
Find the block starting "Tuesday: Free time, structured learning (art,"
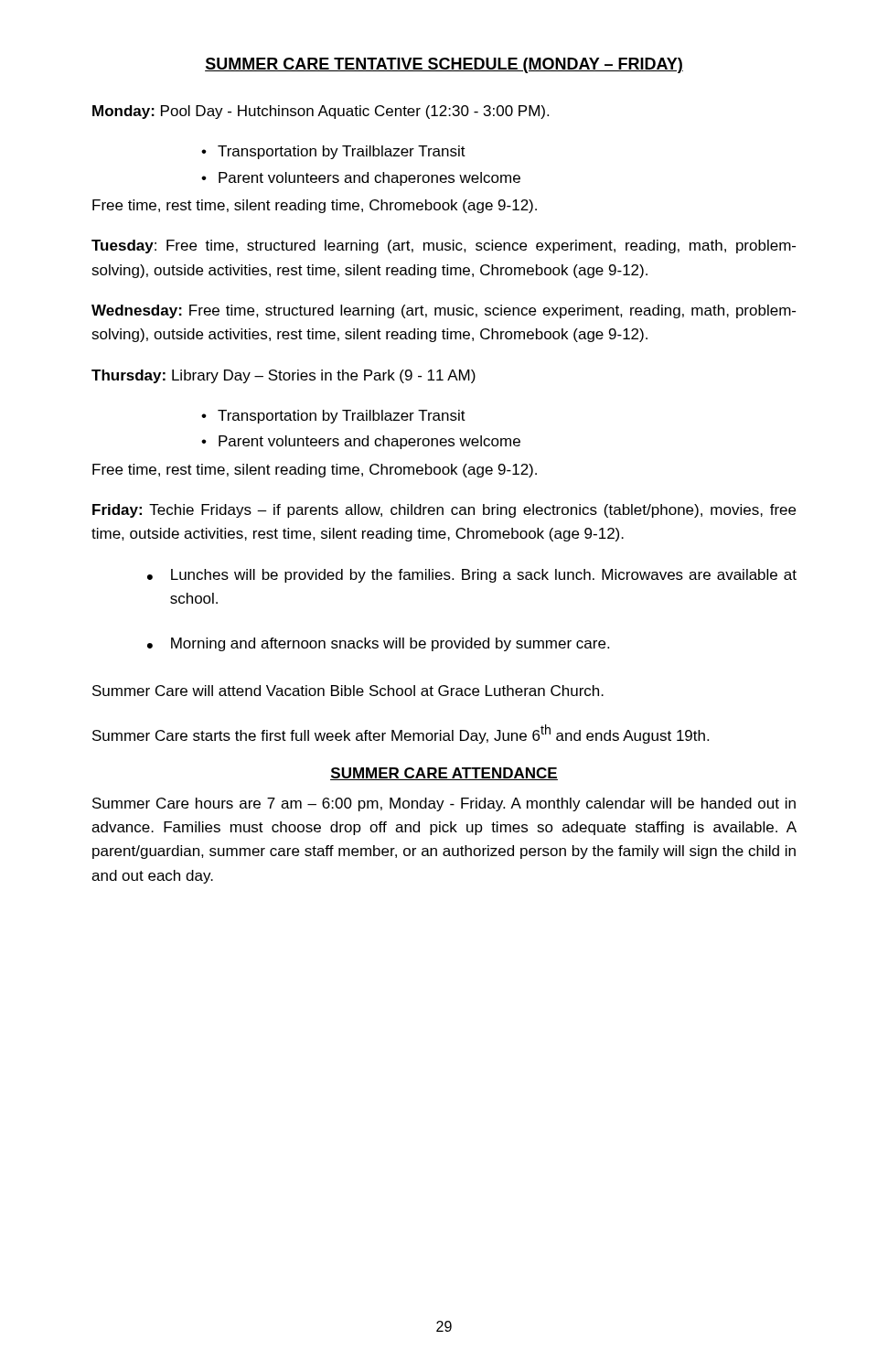click(444, 258)
